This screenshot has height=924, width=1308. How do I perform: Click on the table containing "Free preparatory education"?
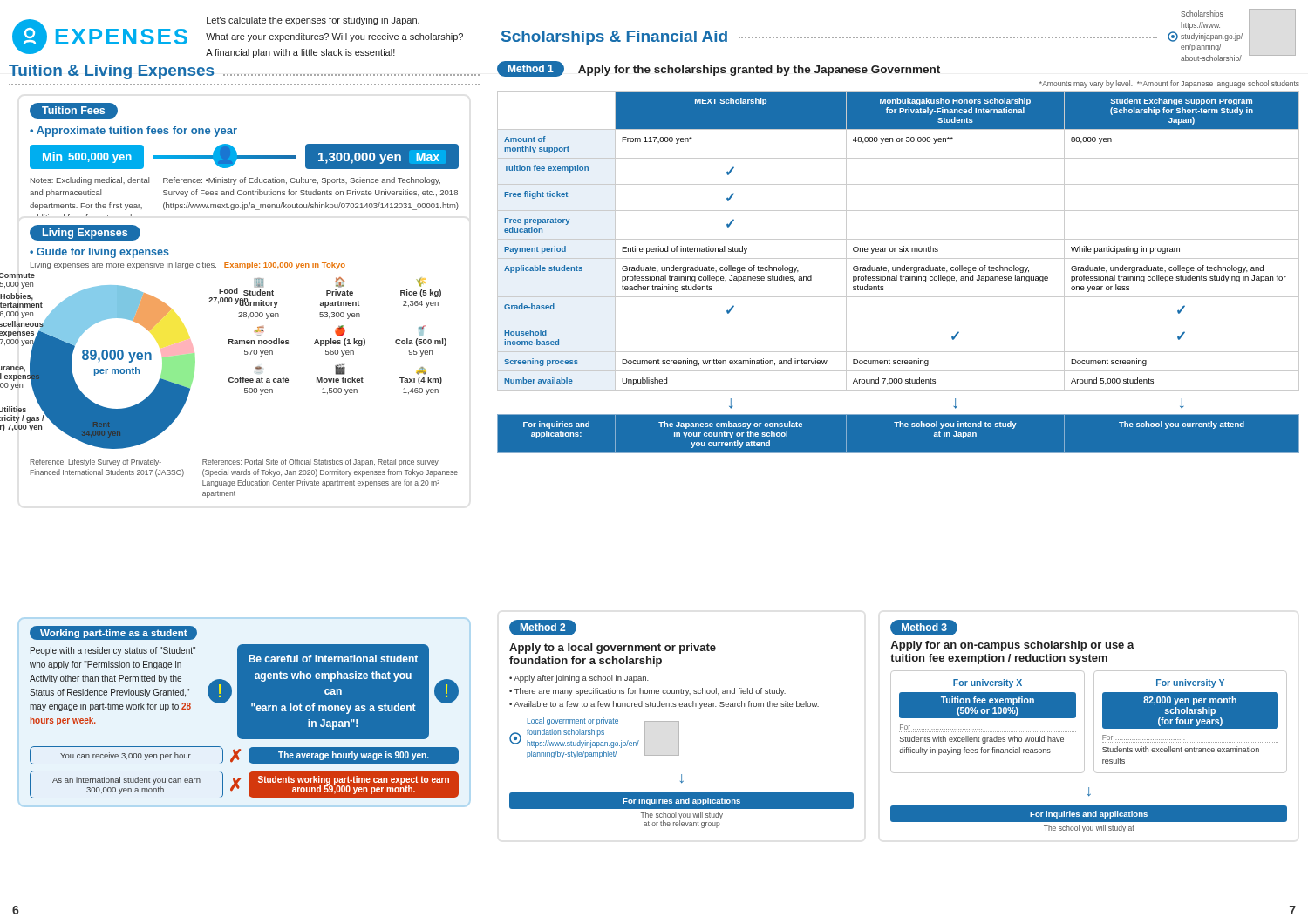click(x=898, y=272)
